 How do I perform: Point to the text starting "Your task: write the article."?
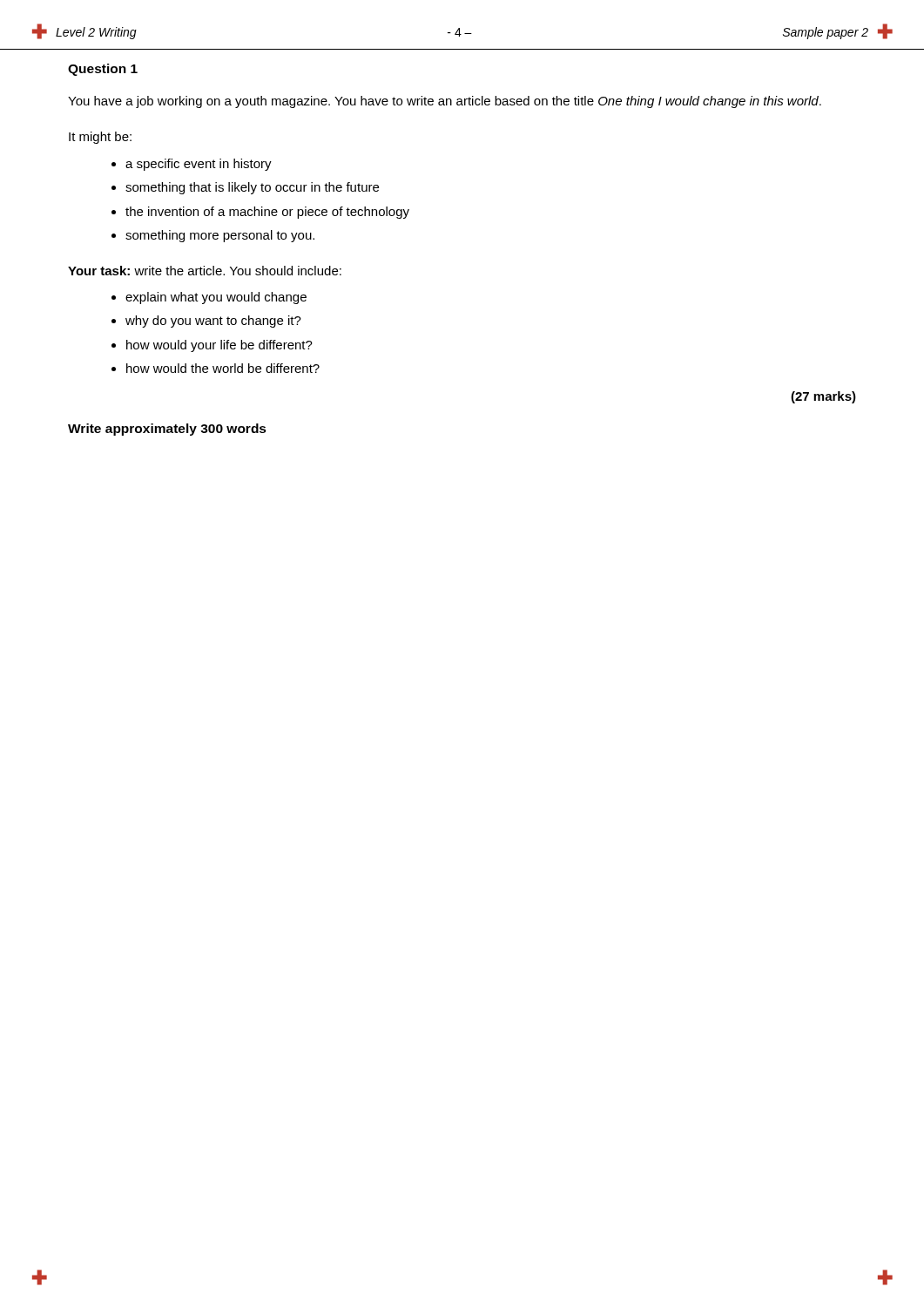pos(205,270)
